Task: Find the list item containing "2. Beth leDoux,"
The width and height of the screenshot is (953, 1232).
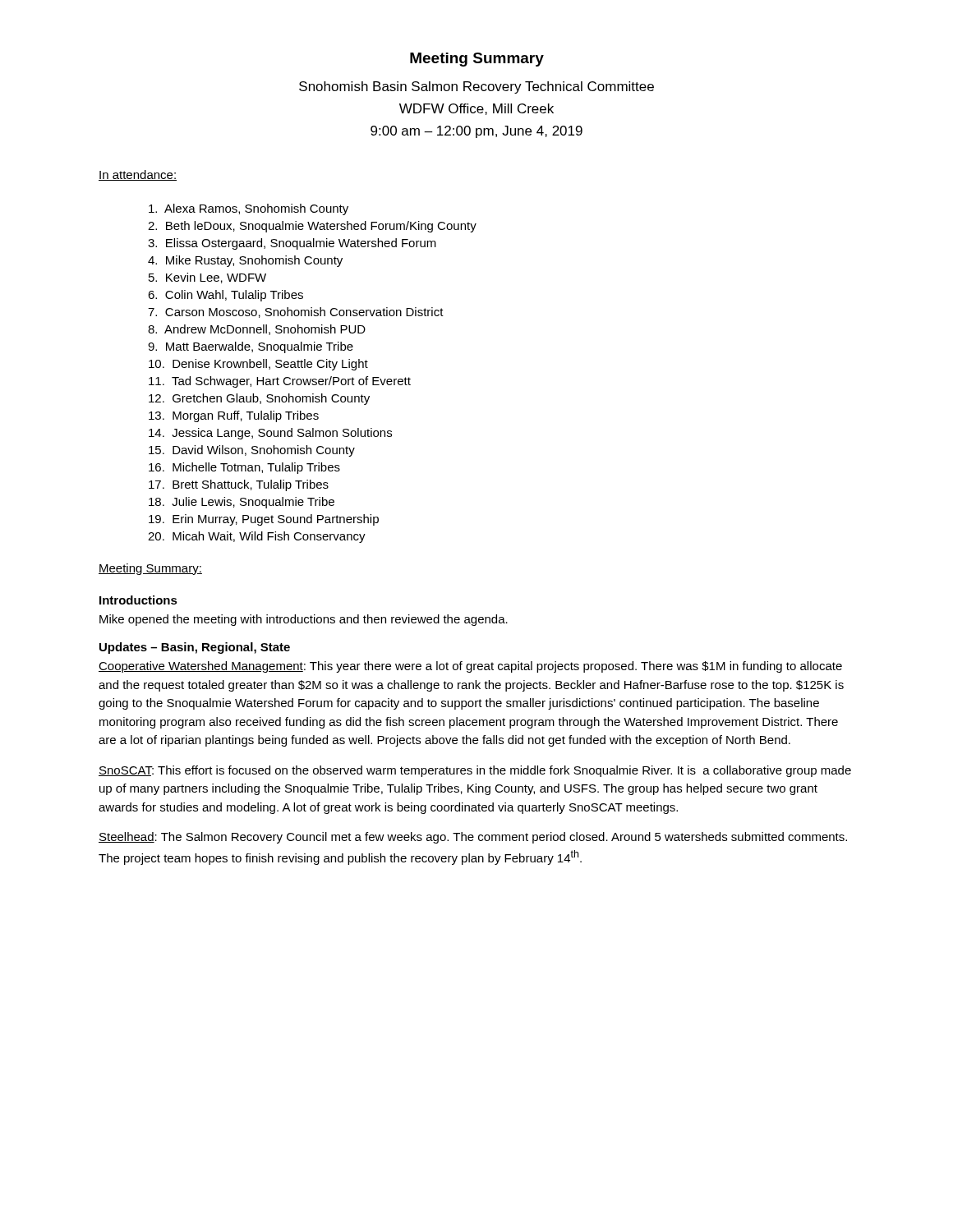Action: tap(312, 227)
